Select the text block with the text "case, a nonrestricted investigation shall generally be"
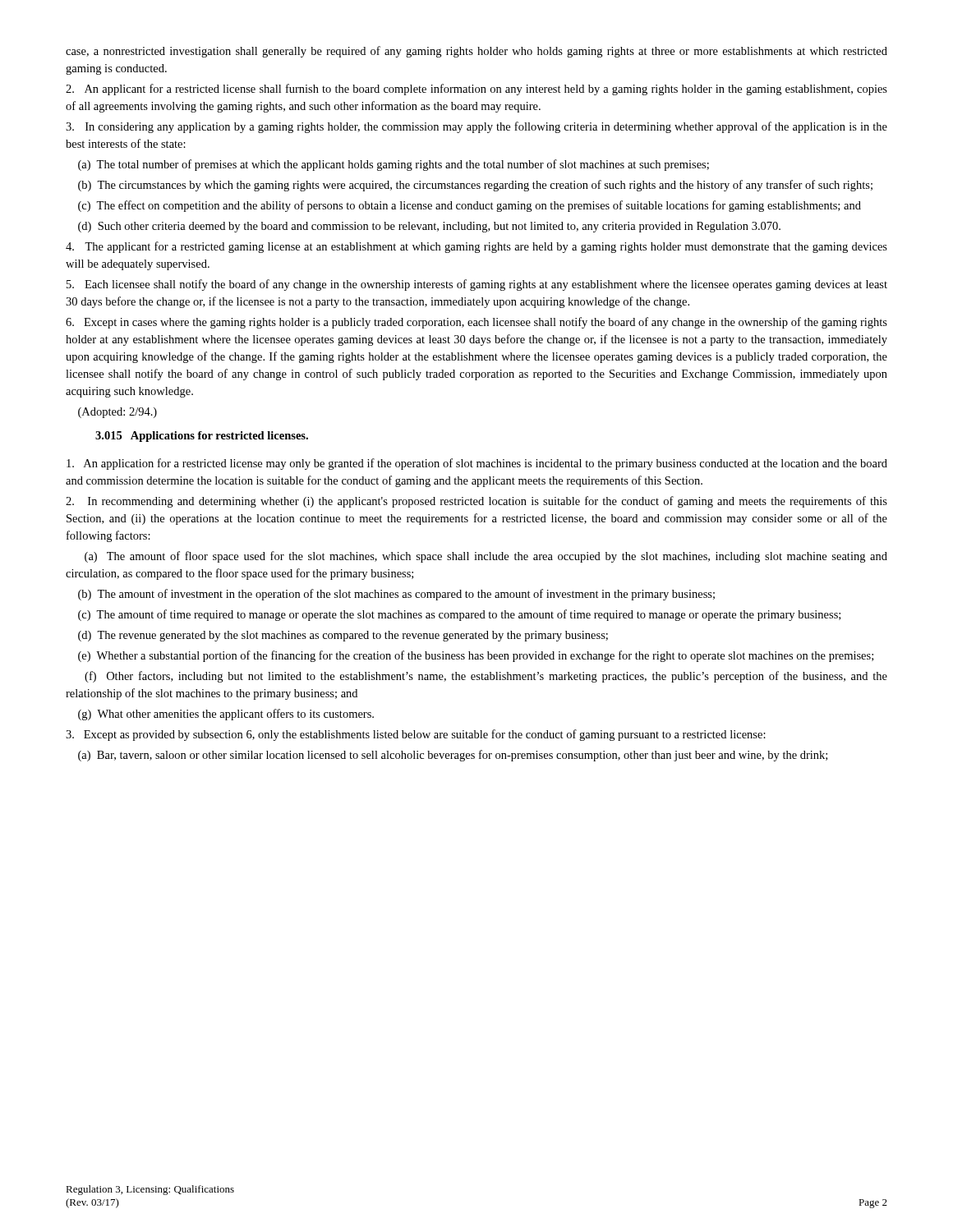953x1232 pixels. coord(476,60)
